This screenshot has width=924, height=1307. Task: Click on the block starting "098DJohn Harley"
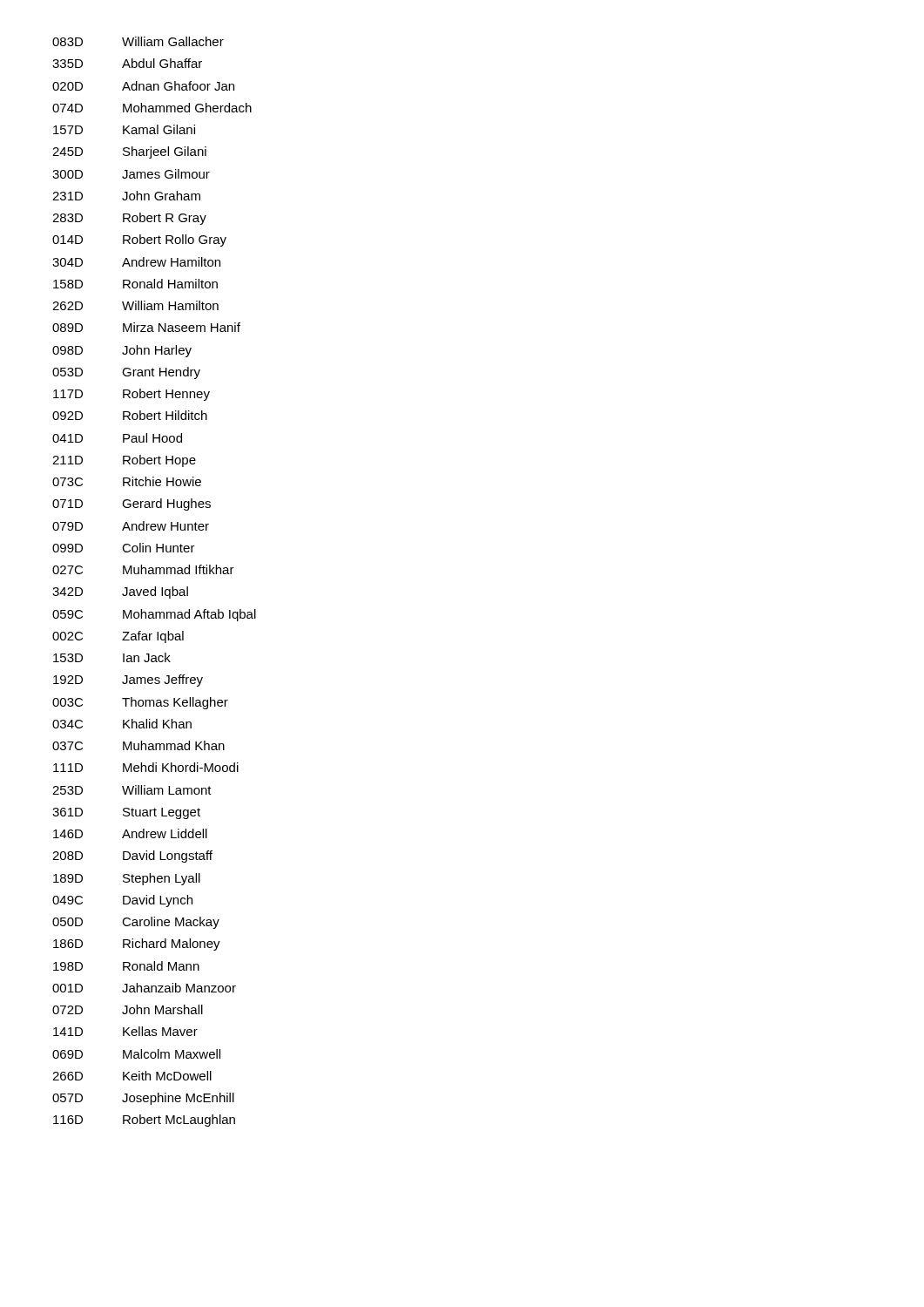pos(122,351)
